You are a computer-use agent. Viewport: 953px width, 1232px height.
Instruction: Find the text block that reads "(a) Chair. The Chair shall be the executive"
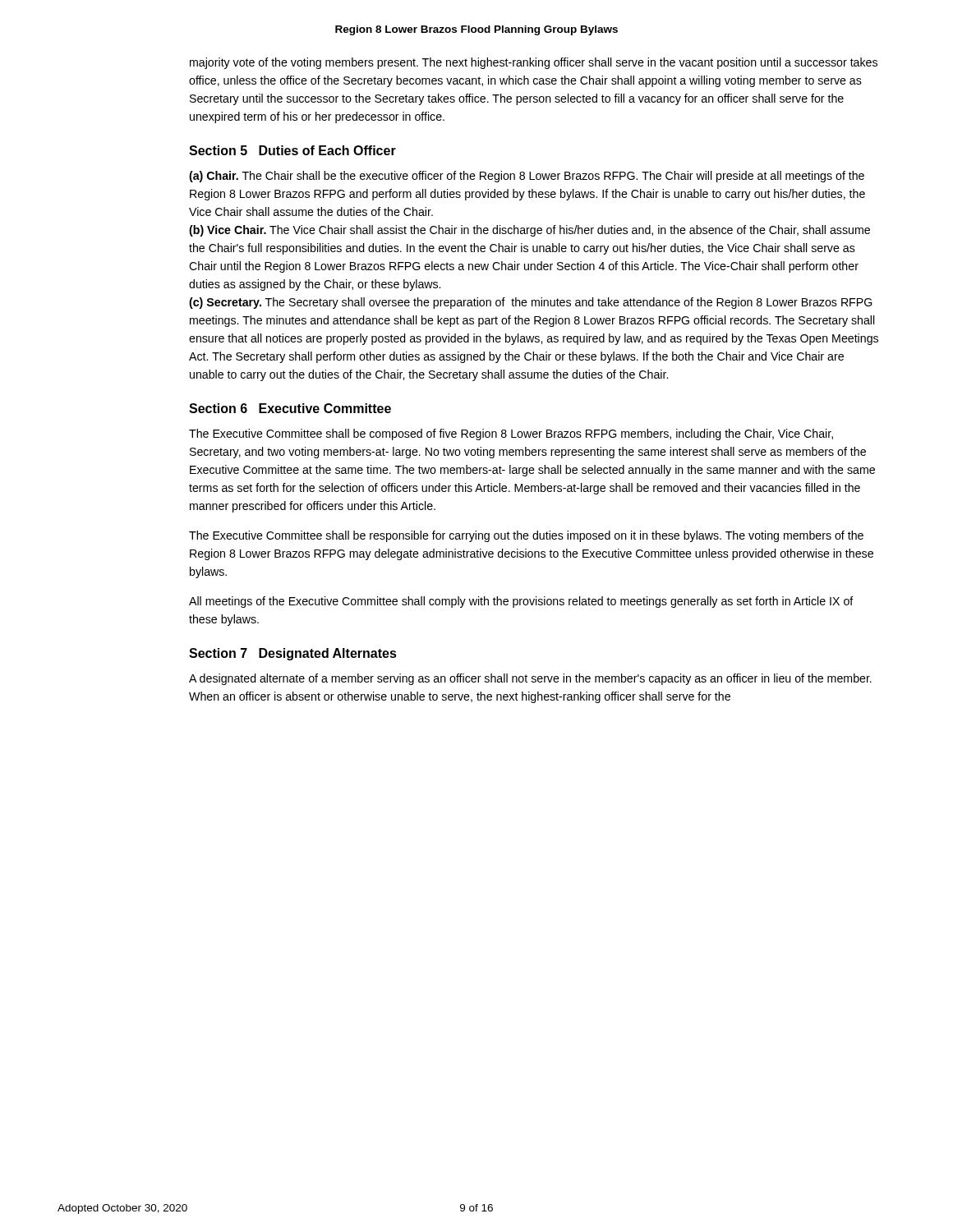point(534,275)
